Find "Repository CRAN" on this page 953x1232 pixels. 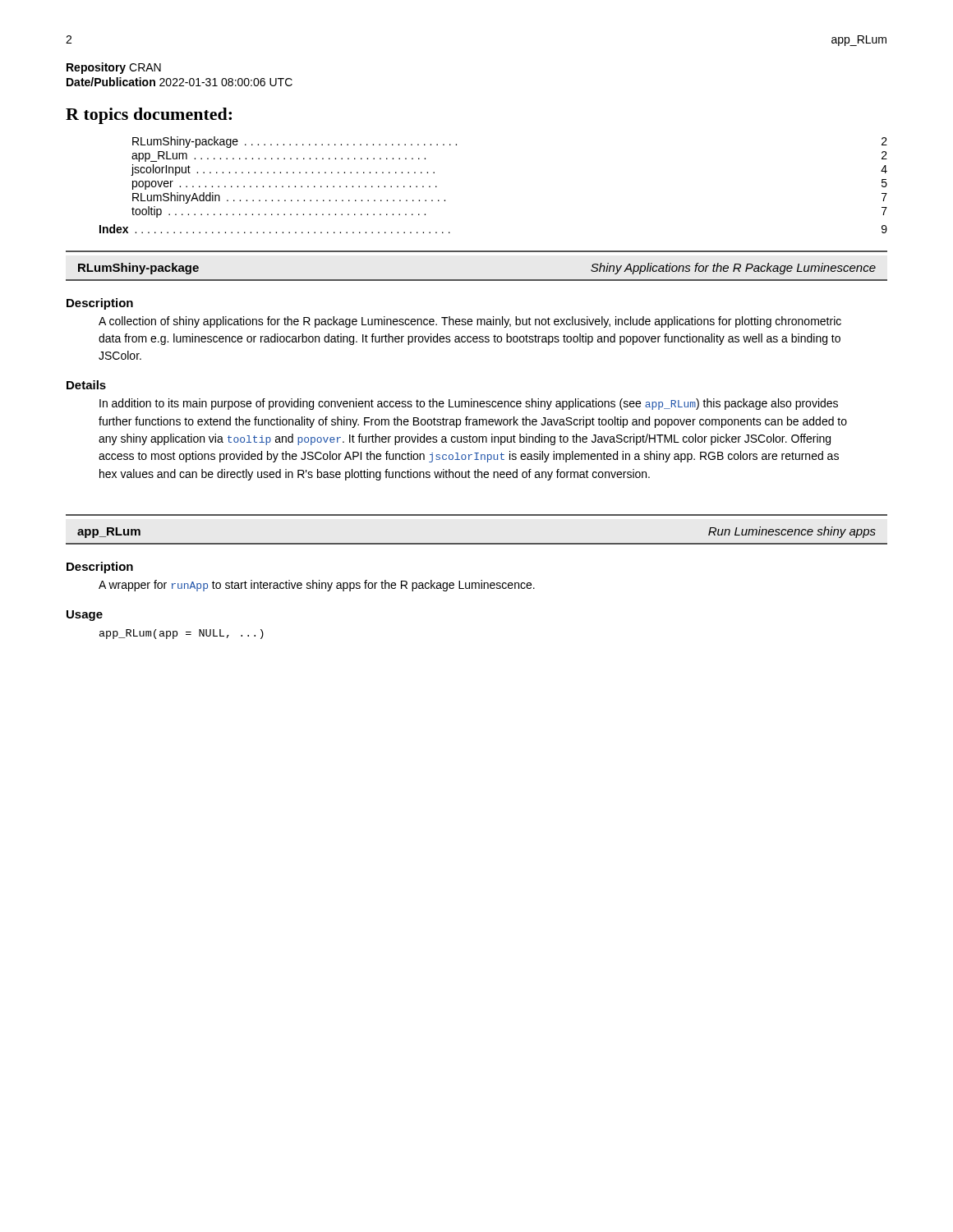pos(114,67)
